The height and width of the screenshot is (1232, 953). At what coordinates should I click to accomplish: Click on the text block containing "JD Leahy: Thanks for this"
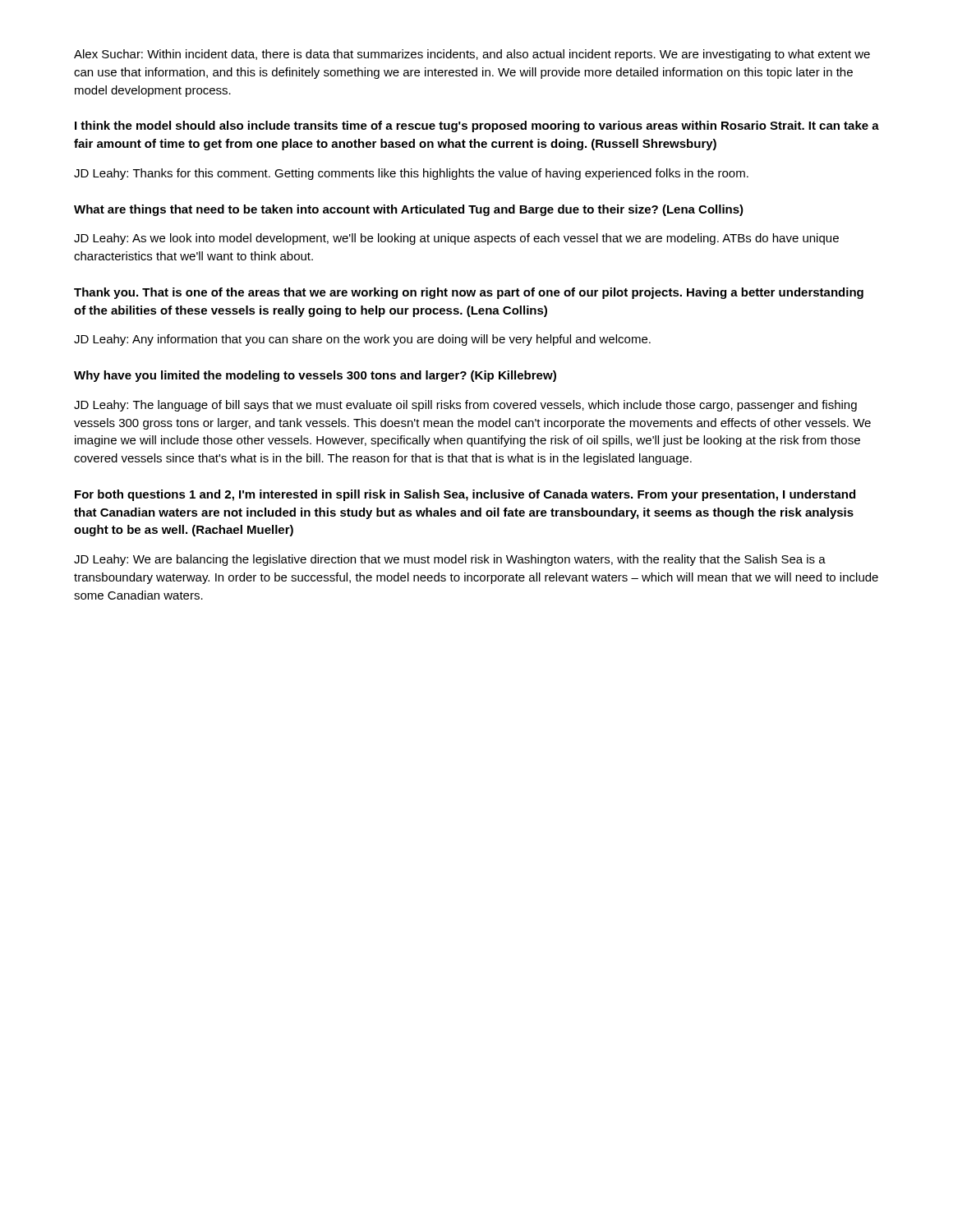(412, 173)
